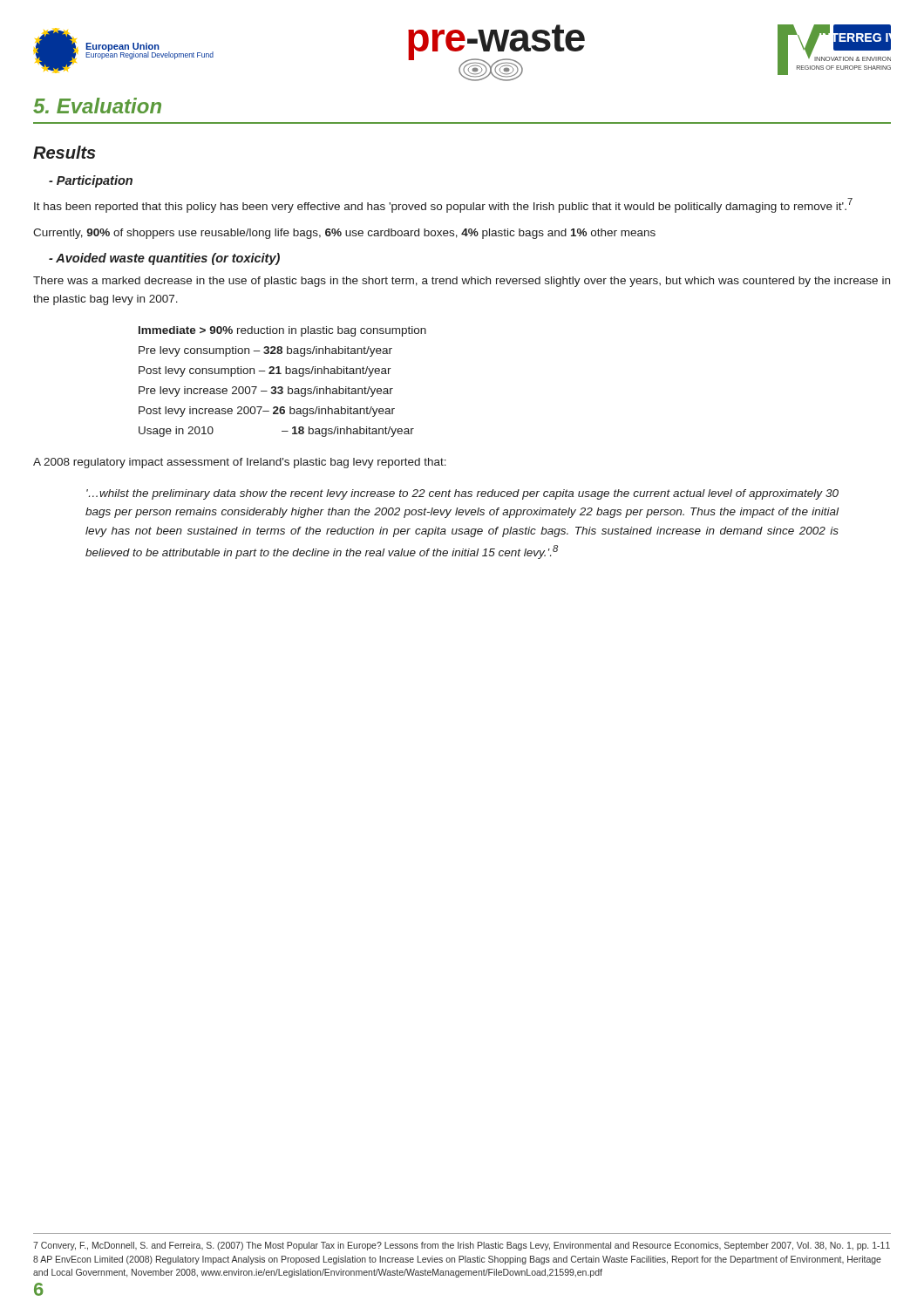Locate the list item that reads "Usage in 2010 – 18 bags/inhabitant/year"
924x1308 pixels.
tap(276, 431)
